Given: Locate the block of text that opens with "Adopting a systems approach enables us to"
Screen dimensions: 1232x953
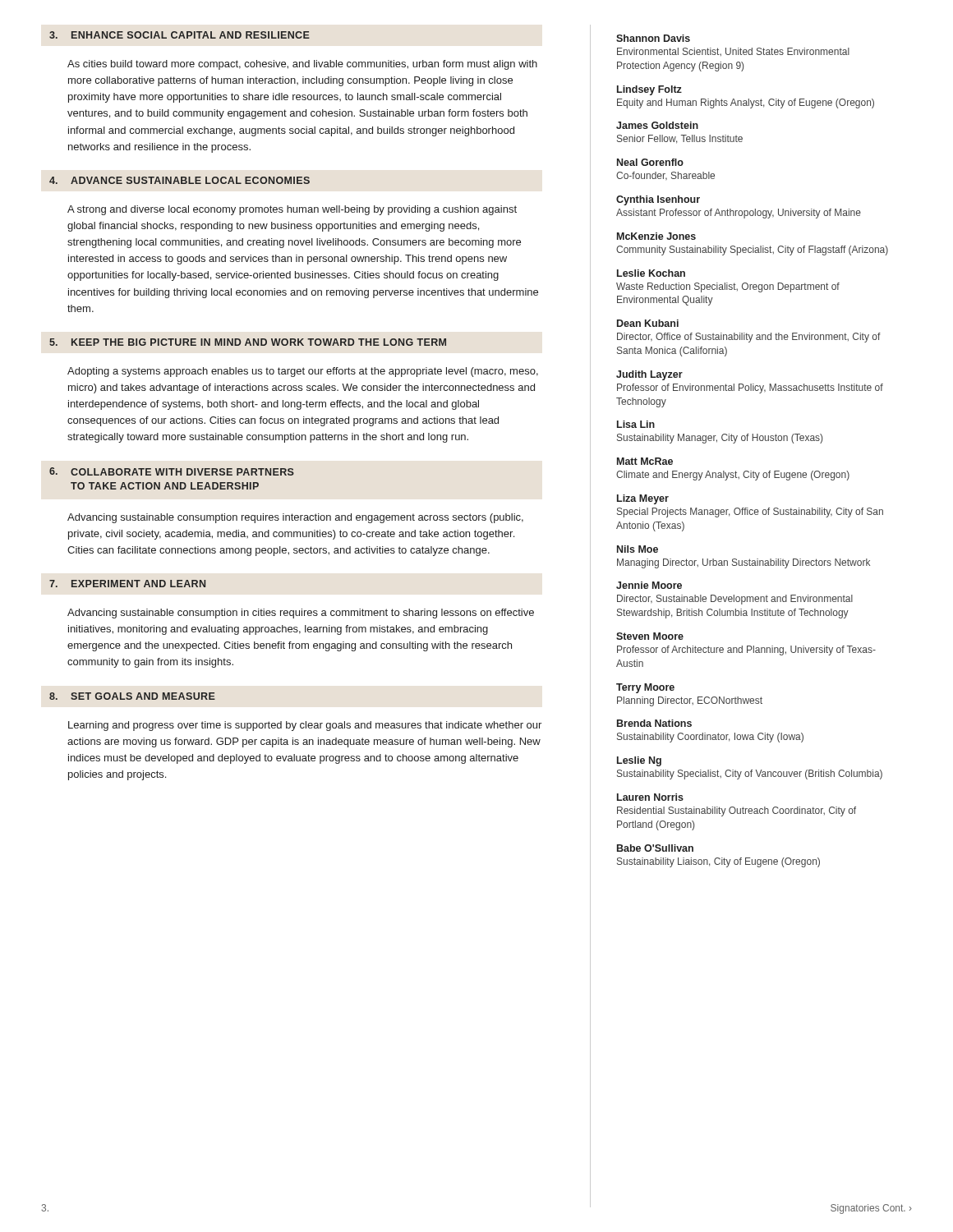Looking at the screenshot, I should click(303, 404).
